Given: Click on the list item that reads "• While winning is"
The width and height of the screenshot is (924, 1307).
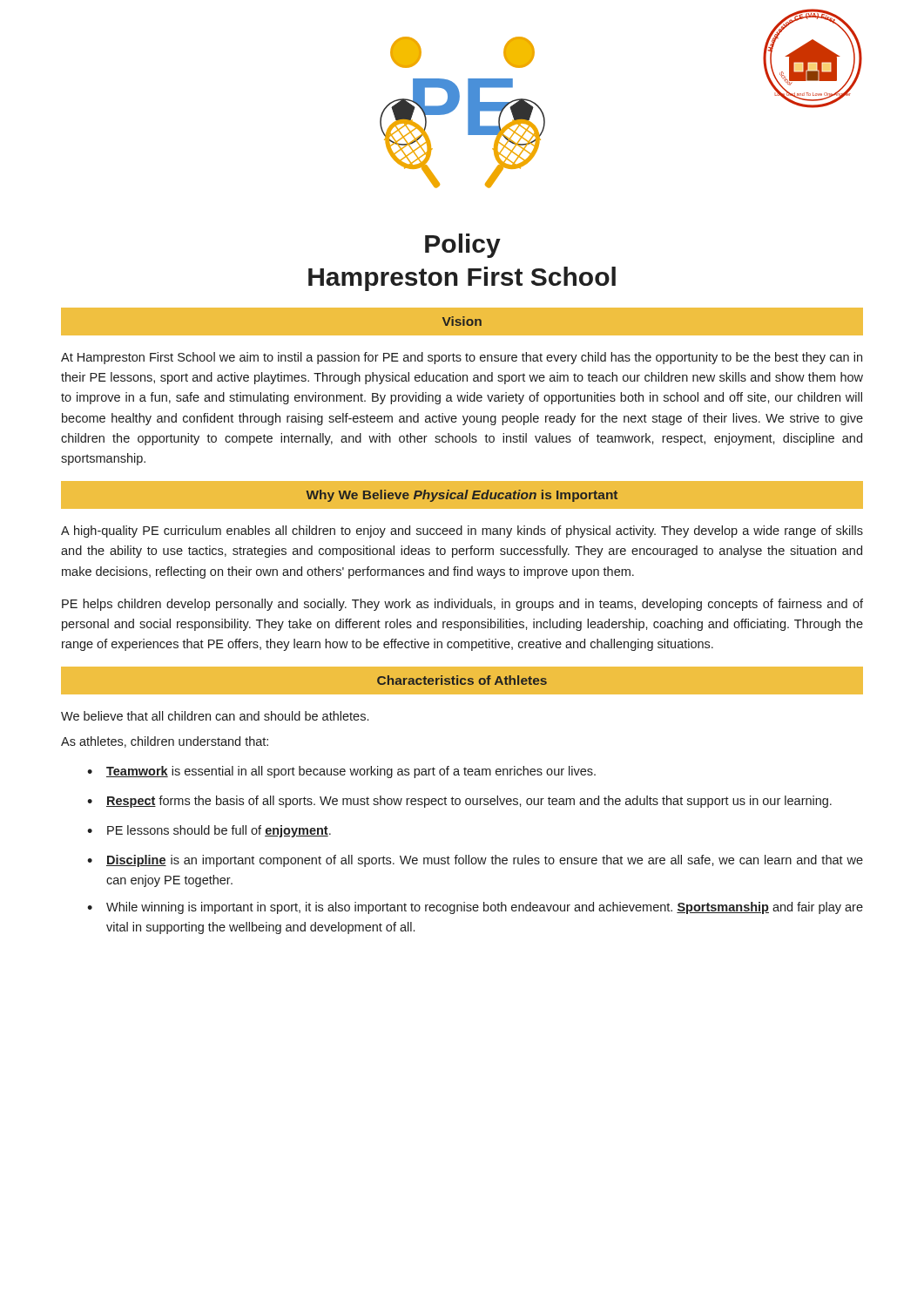Looking at the screenshot, I should 475,918.
